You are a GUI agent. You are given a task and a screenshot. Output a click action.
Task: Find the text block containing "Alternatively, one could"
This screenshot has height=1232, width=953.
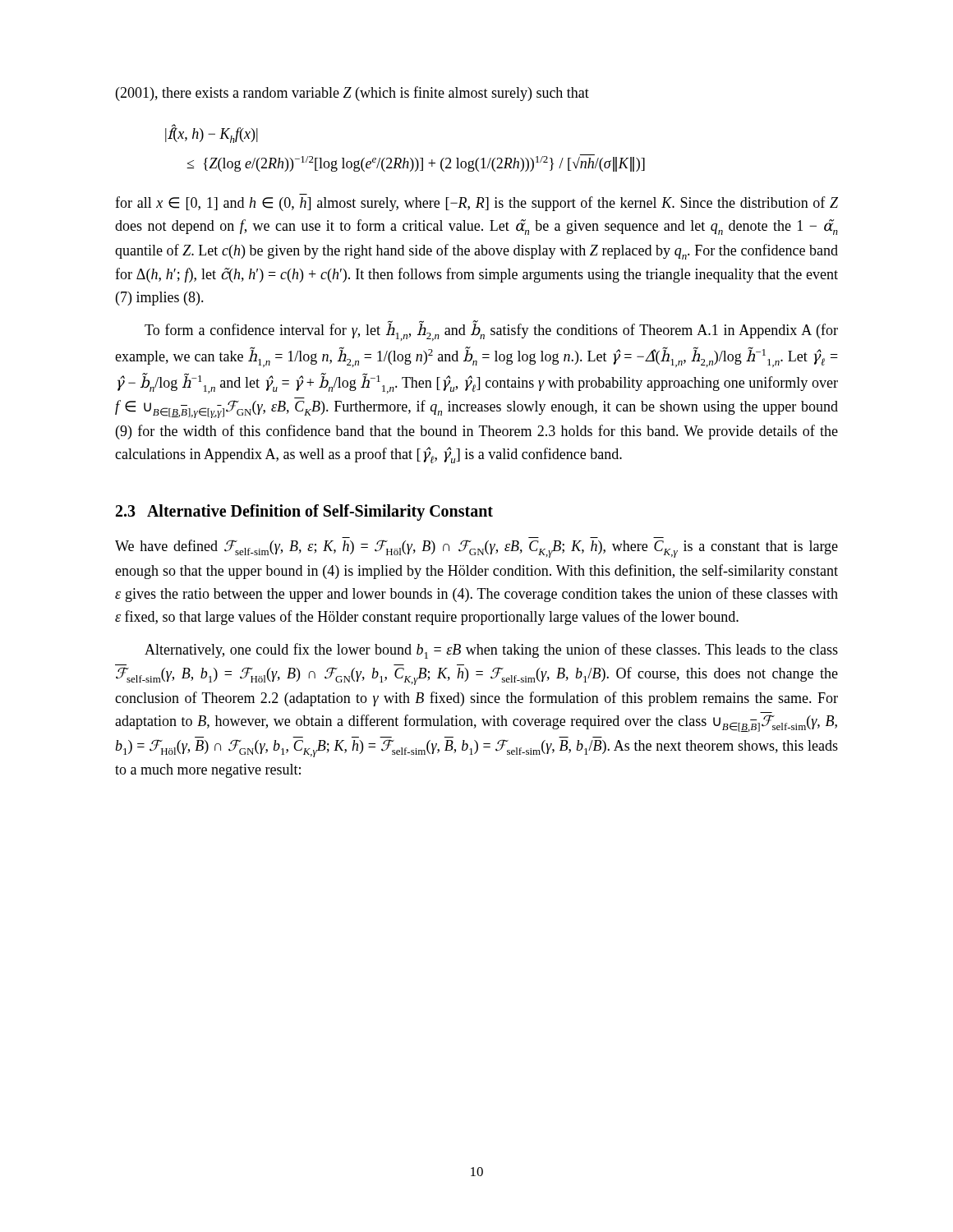[476, 710]
